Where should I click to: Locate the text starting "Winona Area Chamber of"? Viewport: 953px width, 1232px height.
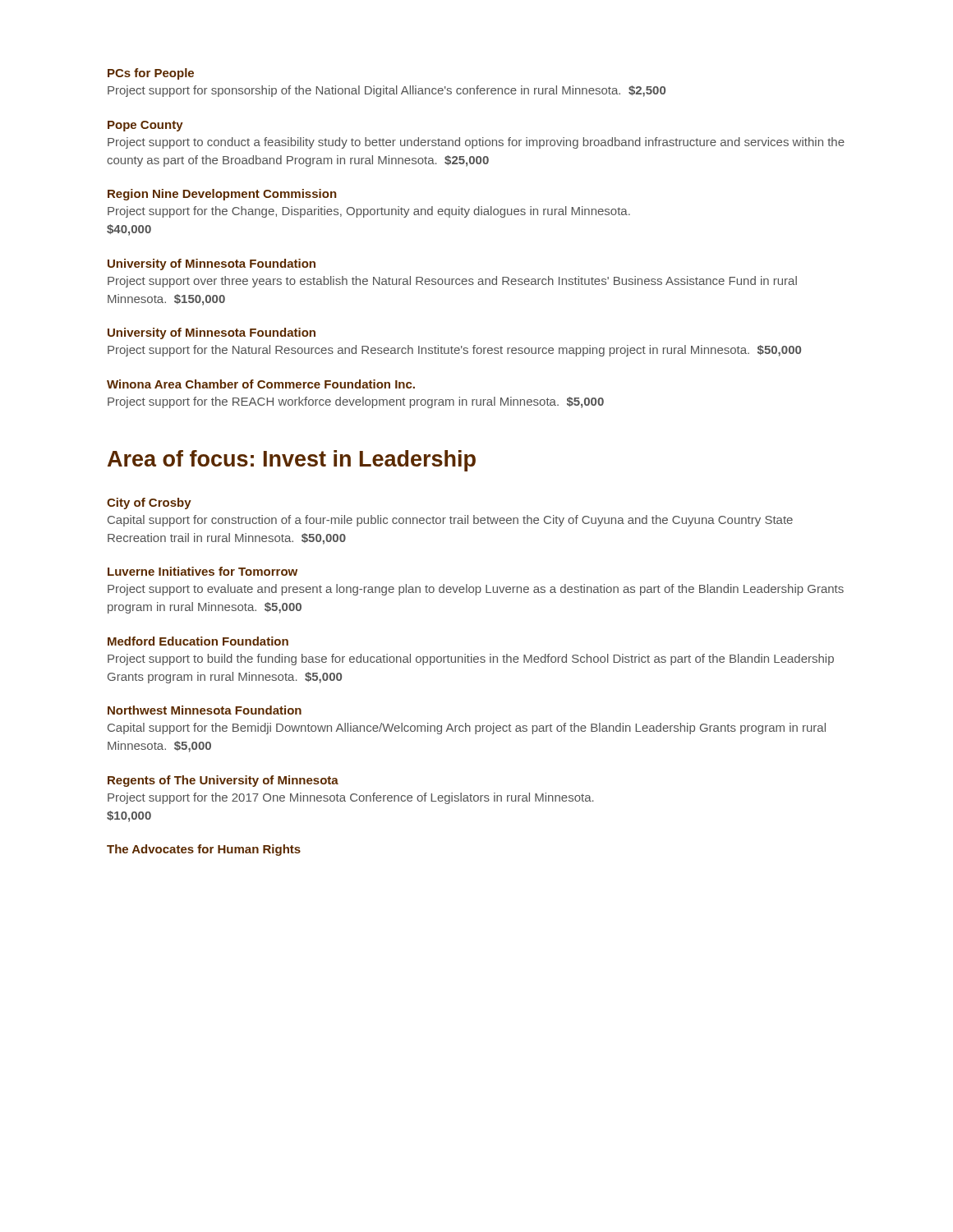(476, 394)
